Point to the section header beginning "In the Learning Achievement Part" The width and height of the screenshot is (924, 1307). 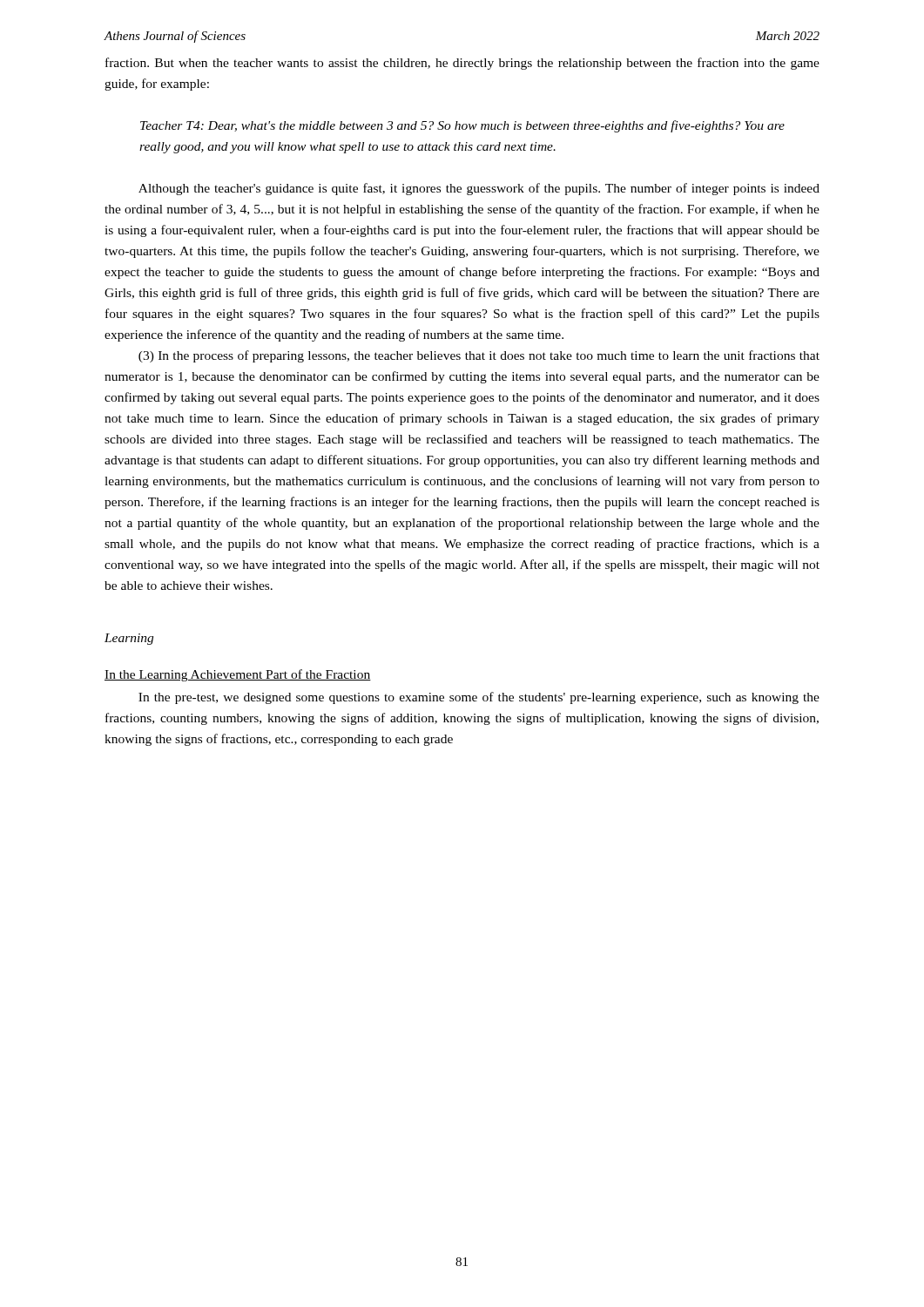[x=237, y=674]
